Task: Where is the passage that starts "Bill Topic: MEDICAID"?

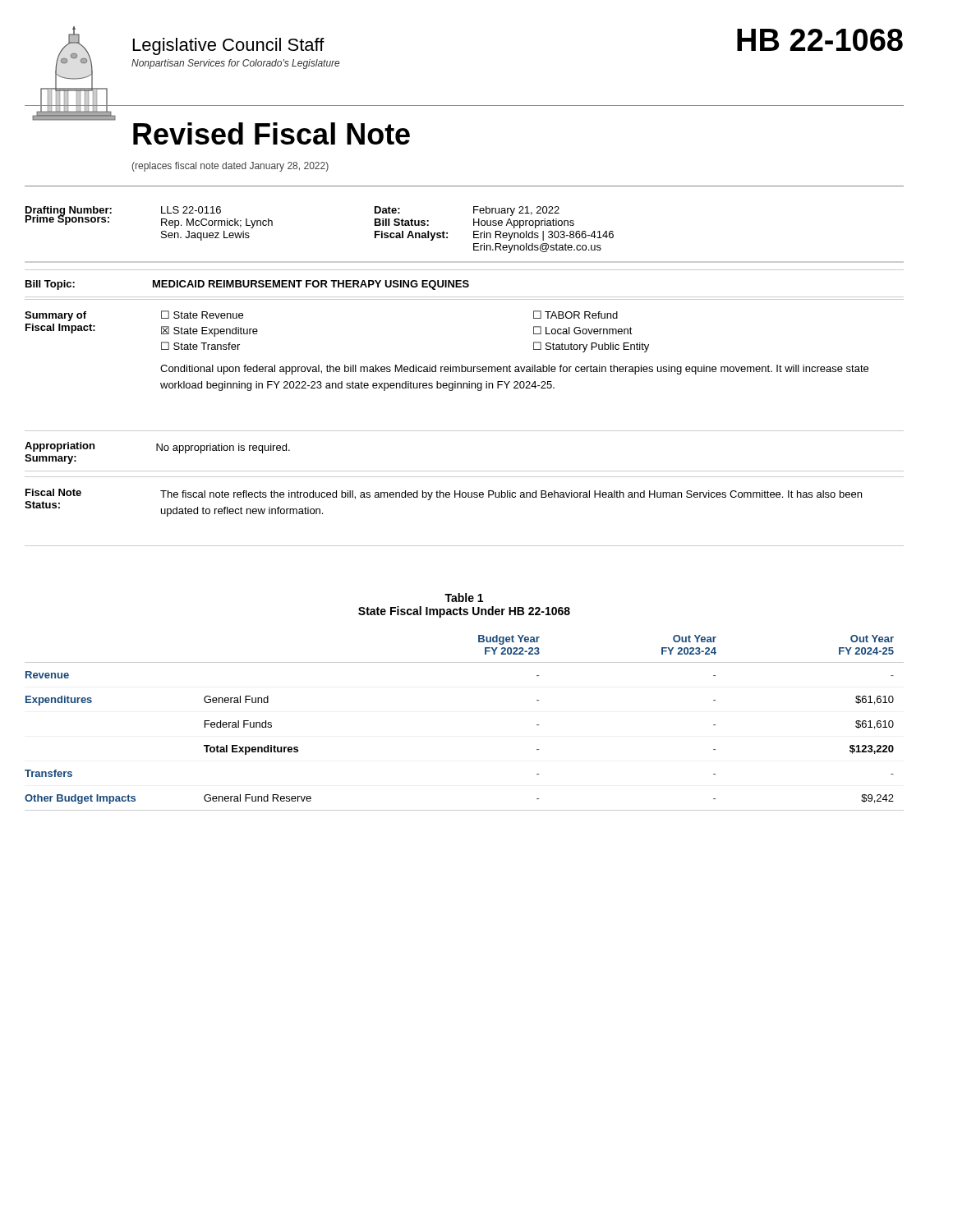Action: pyautogui.click(x=247, y=284)
